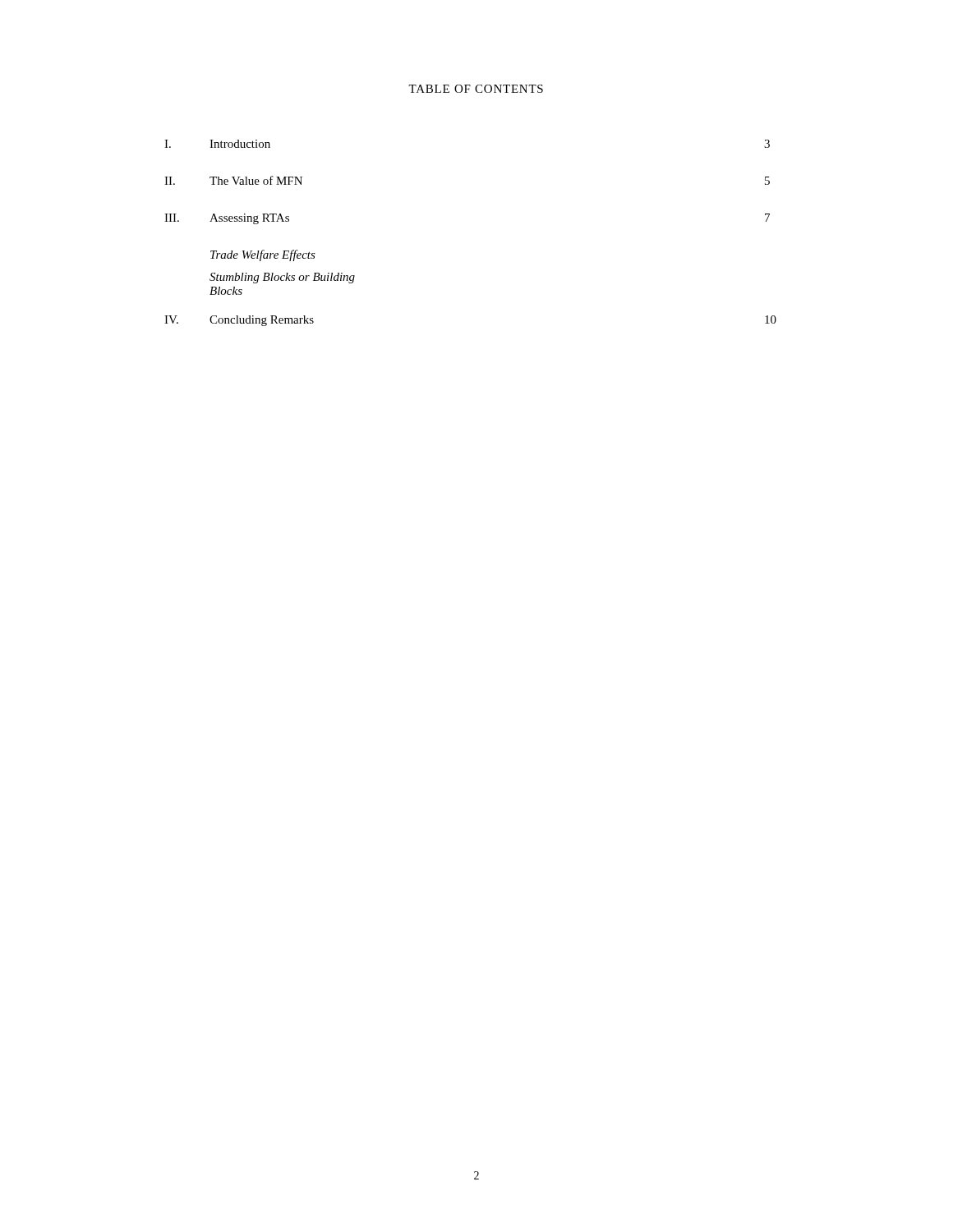Navigate to the region starting "TABLE OF CONTENTS"

(x=476, y=89)
